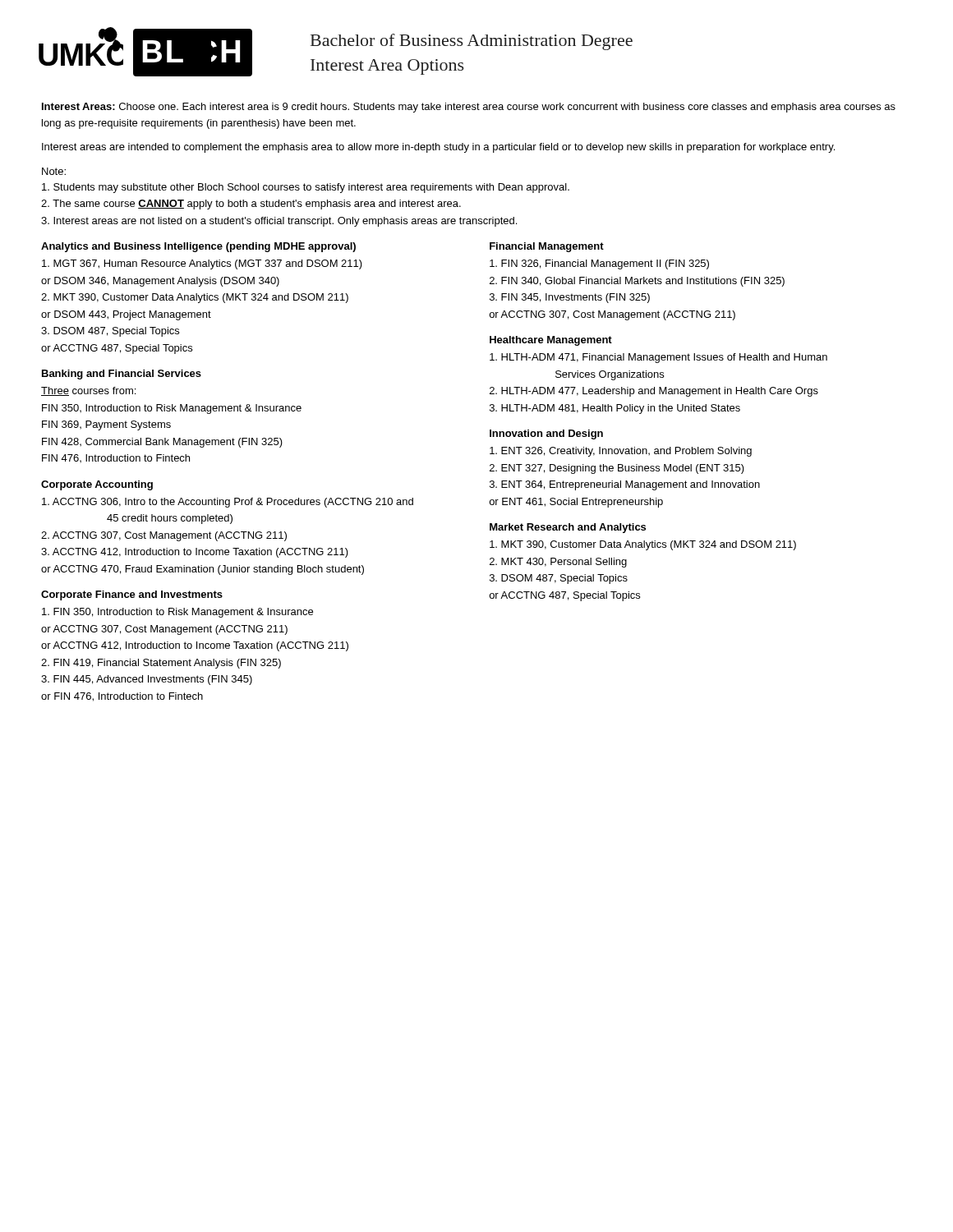Viewport: 953px width, 1232px height.
Task: Locate the logo
Action: click(x=143, y=53)
